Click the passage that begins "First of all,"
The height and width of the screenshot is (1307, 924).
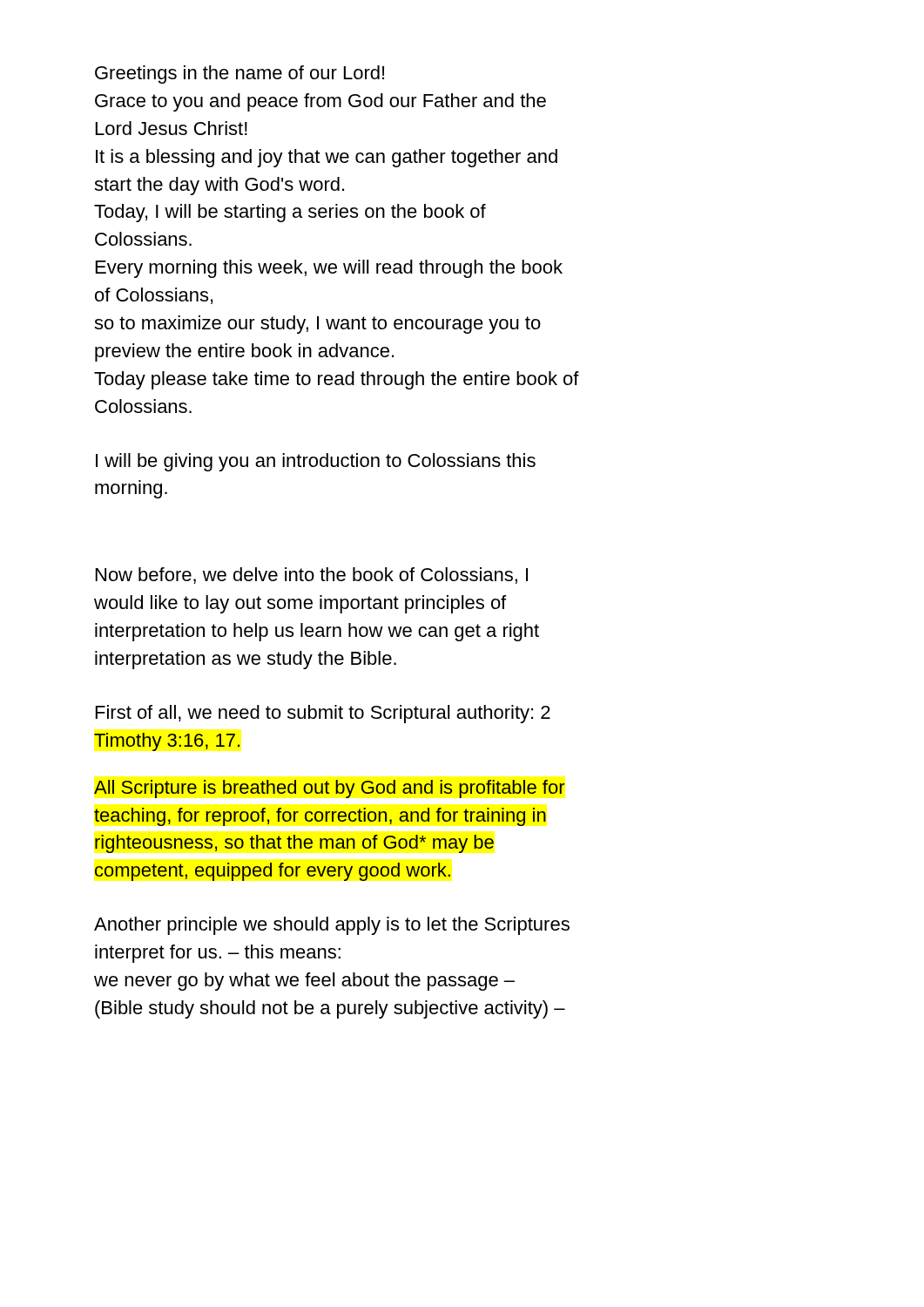coord(451,726)
